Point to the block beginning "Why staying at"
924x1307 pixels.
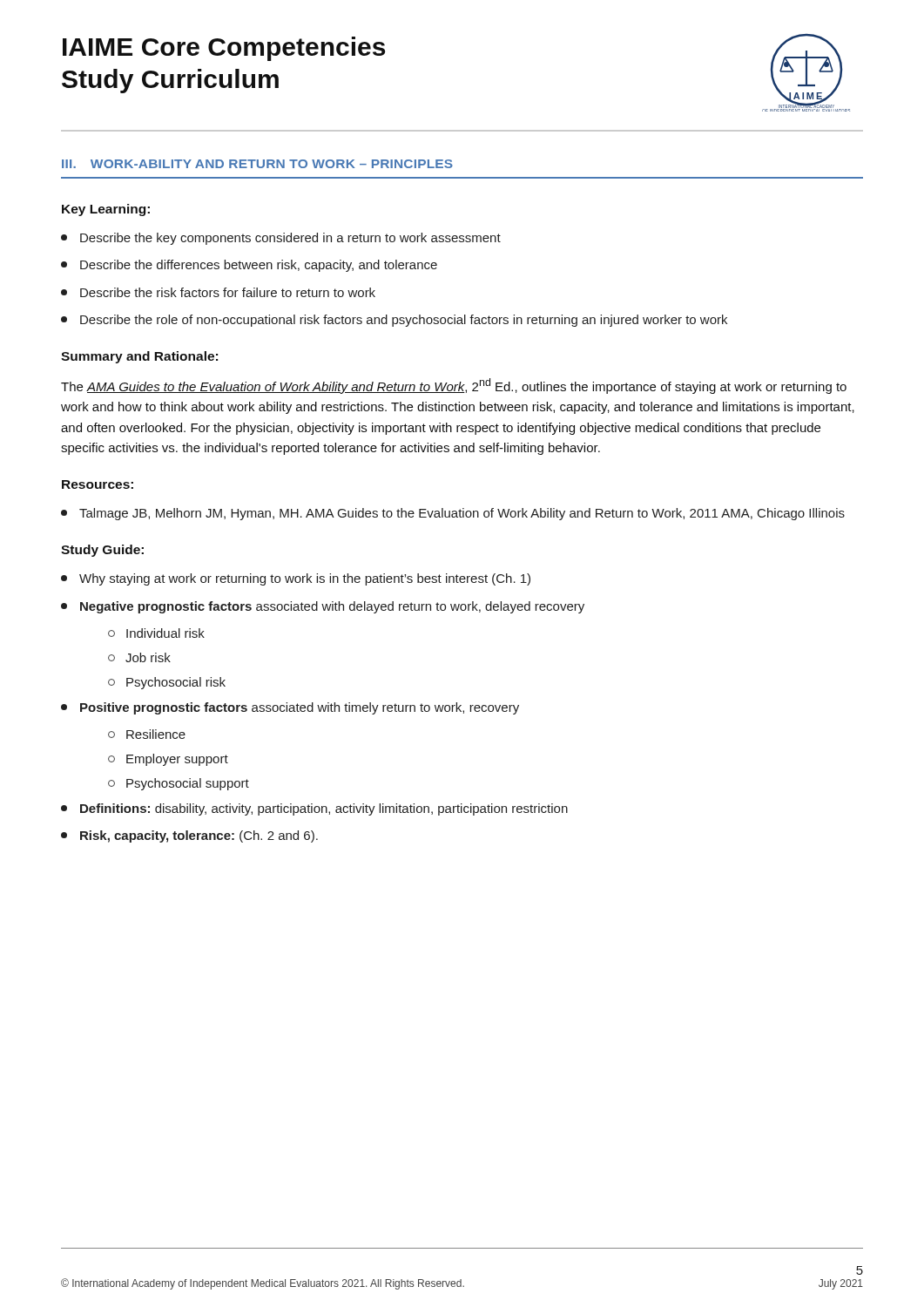pyautogui.click(x=462, y=578)
